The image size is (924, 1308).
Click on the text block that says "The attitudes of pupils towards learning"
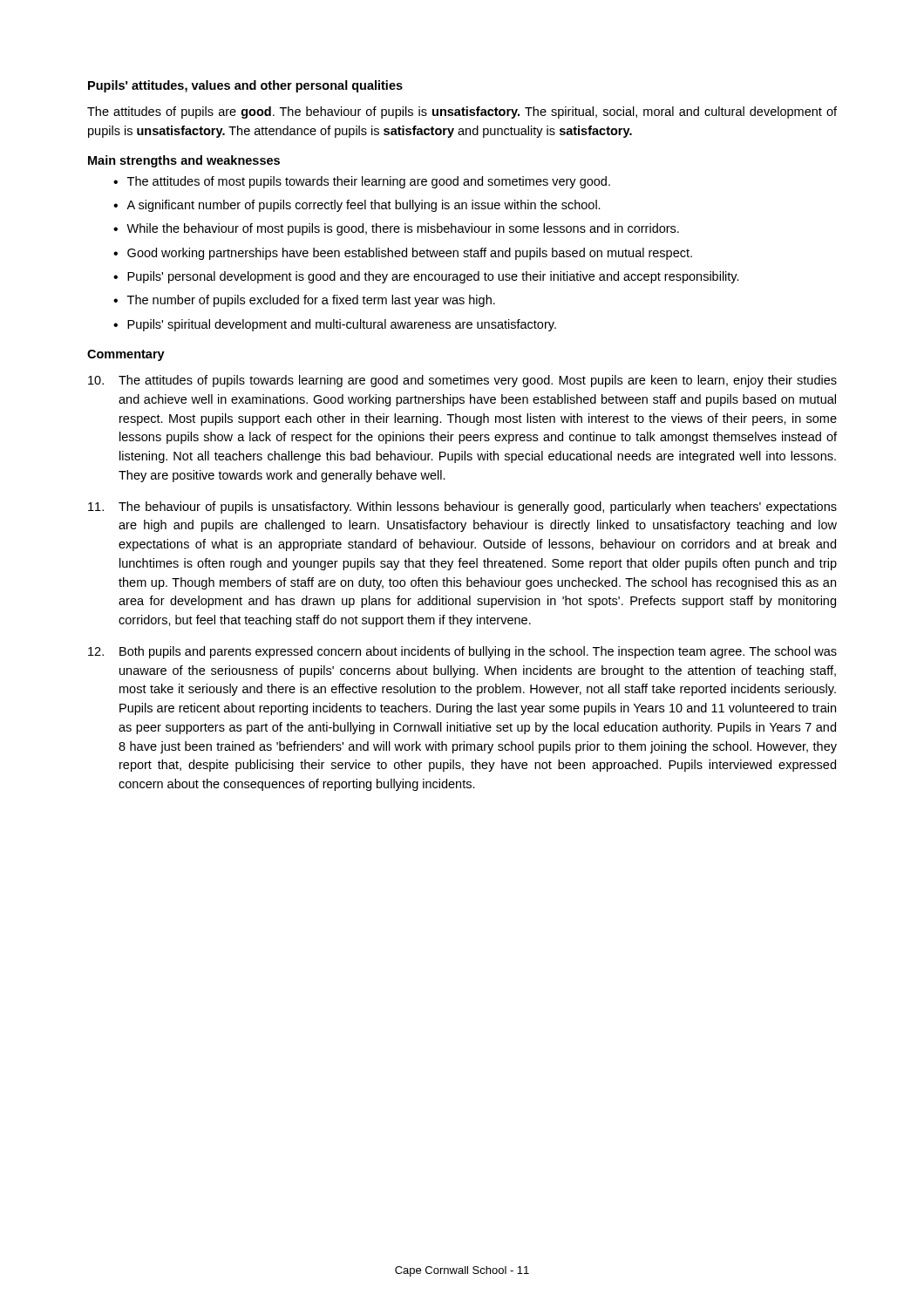pyautogui.click(x=462, y=429)
